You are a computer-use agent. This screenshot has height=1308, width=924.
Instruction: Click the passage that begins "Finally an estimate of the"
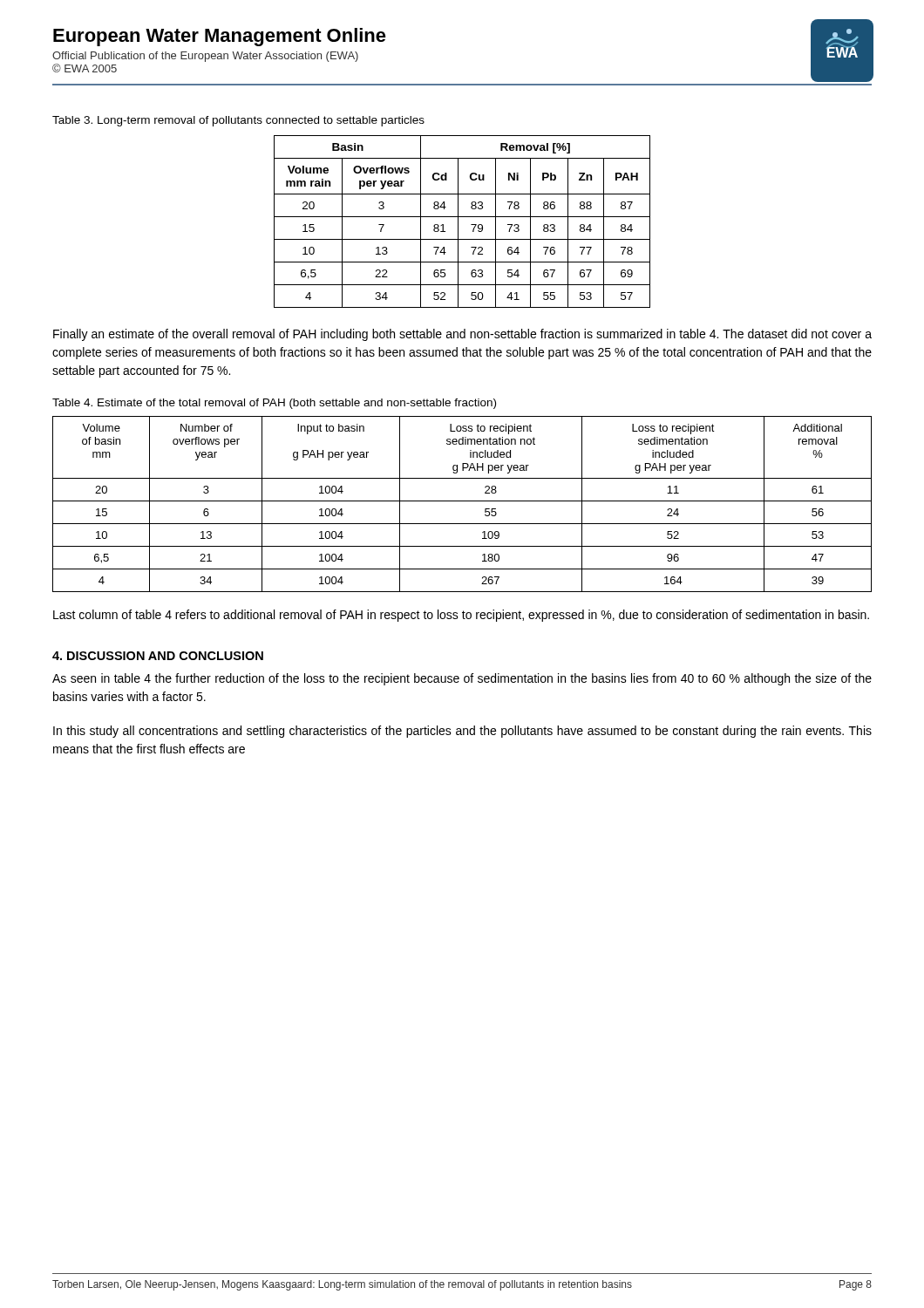click(462, 352)
